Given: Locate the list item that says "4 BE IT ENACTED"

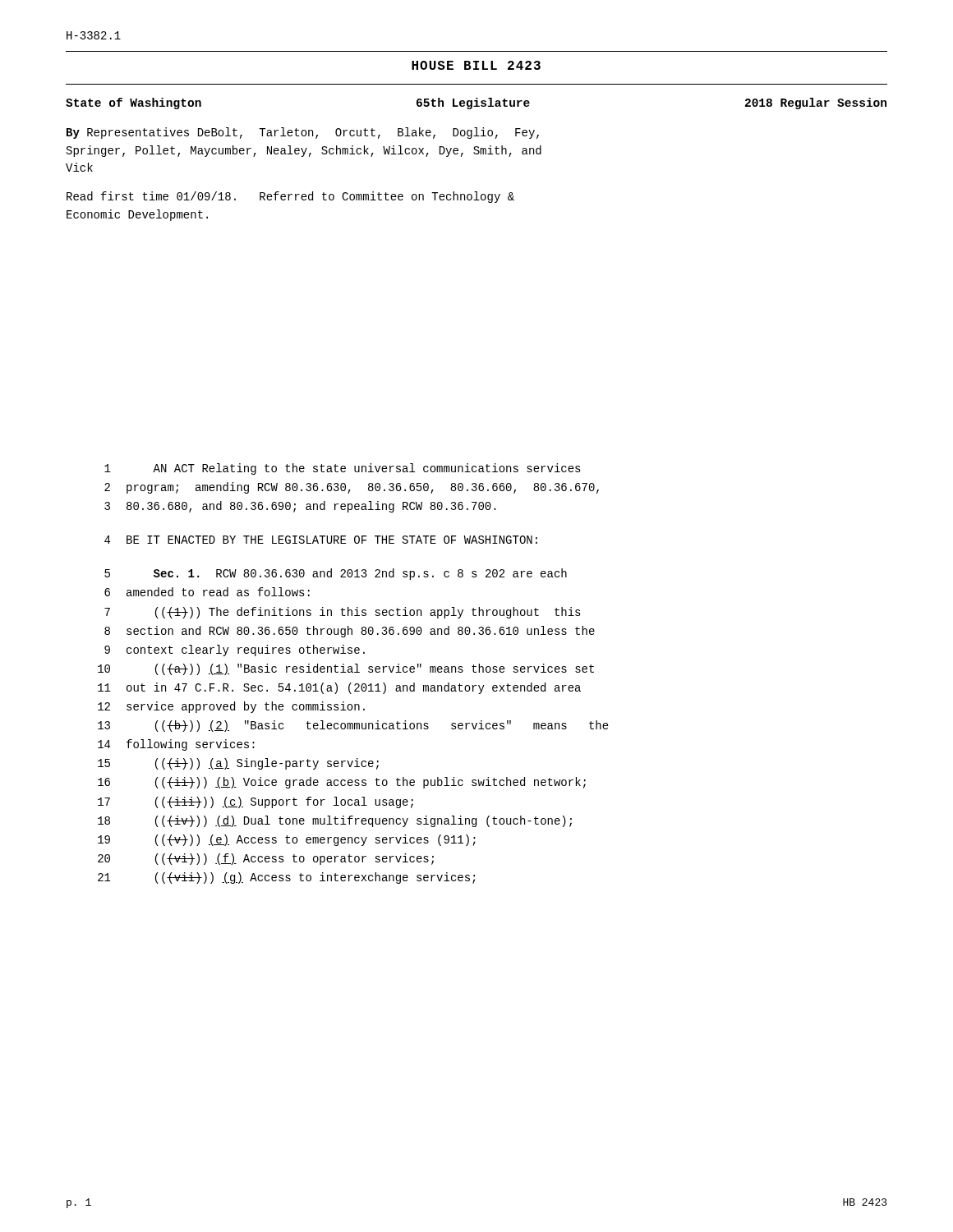Looking at the screenshot, I should [x=476, y=541].
